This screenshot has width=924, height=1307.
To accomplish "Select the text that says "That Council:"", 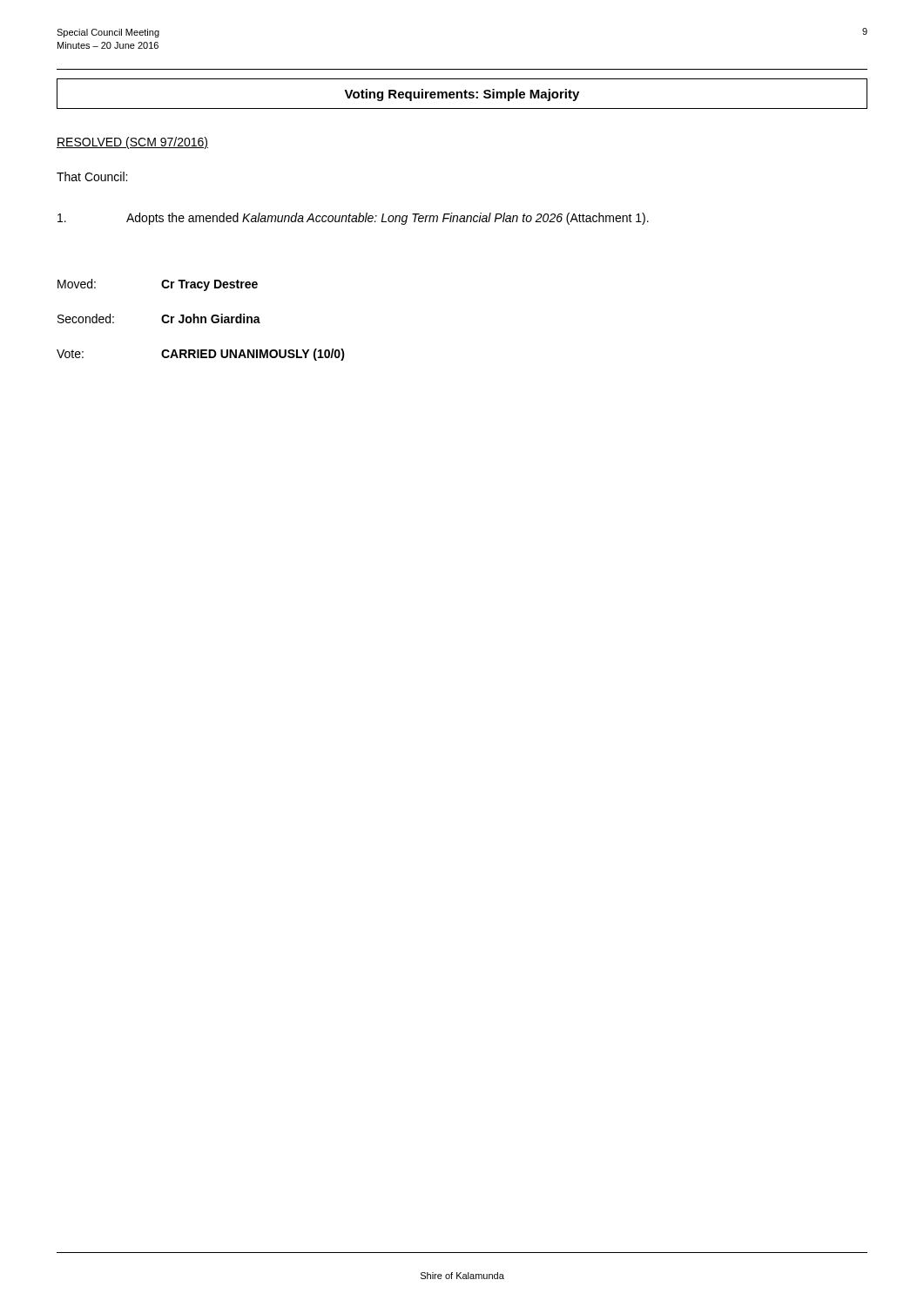I will click(x=93, y=177).
